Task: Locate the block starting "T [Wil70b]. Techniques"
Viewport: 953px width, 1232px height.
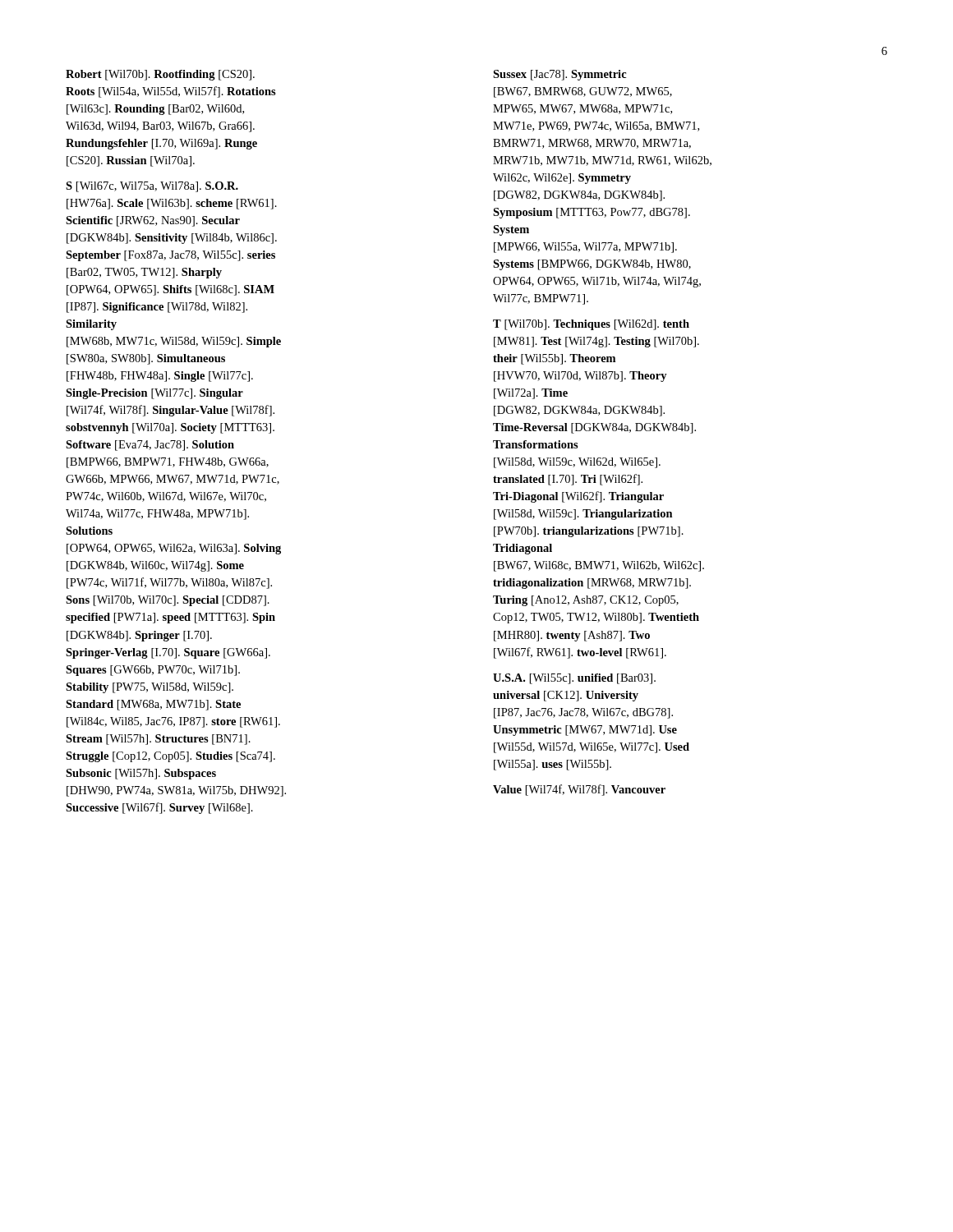Action: coord(591,325)
